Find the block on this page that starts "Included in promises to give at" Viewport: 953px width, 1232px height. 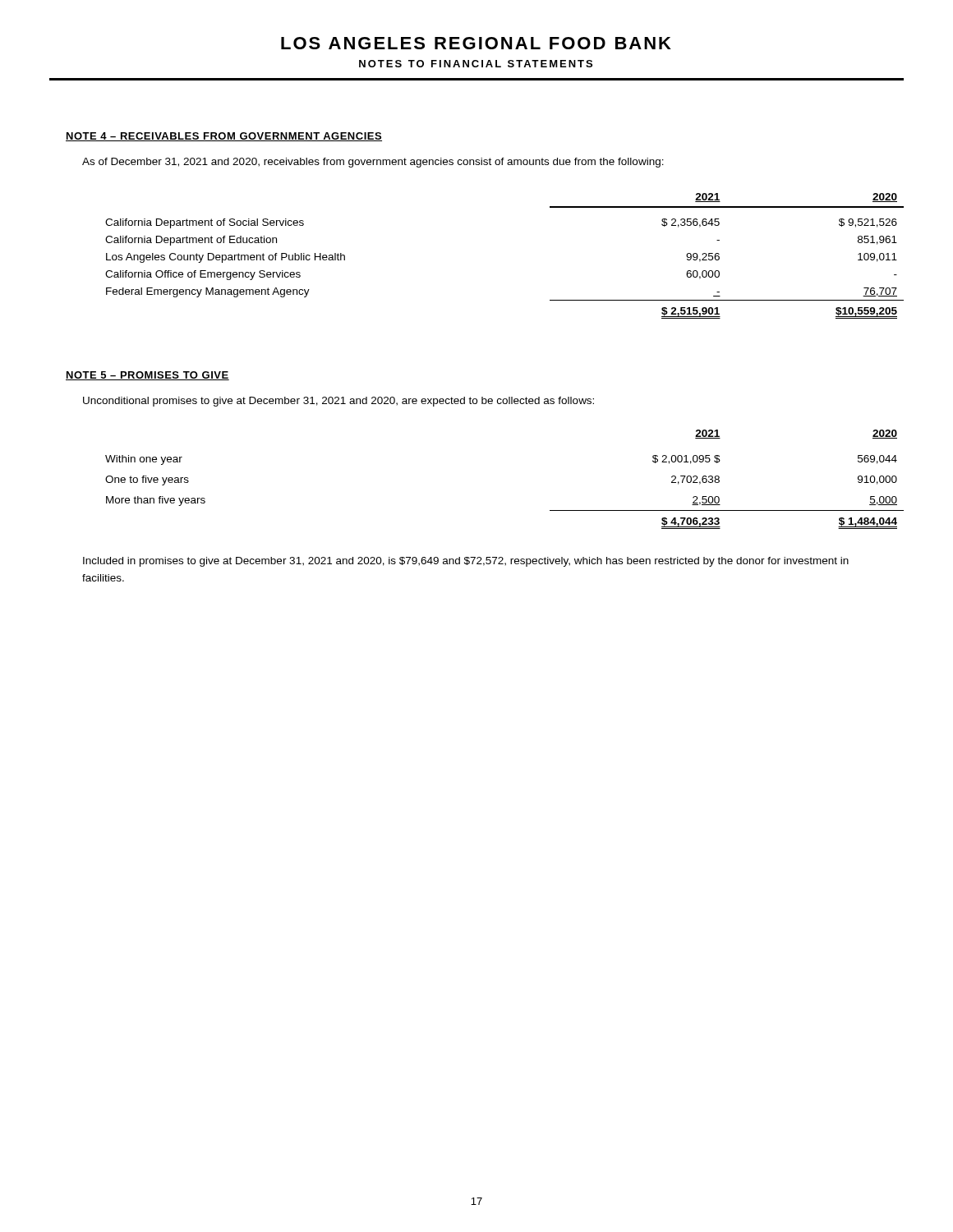[x=466, y=569]
